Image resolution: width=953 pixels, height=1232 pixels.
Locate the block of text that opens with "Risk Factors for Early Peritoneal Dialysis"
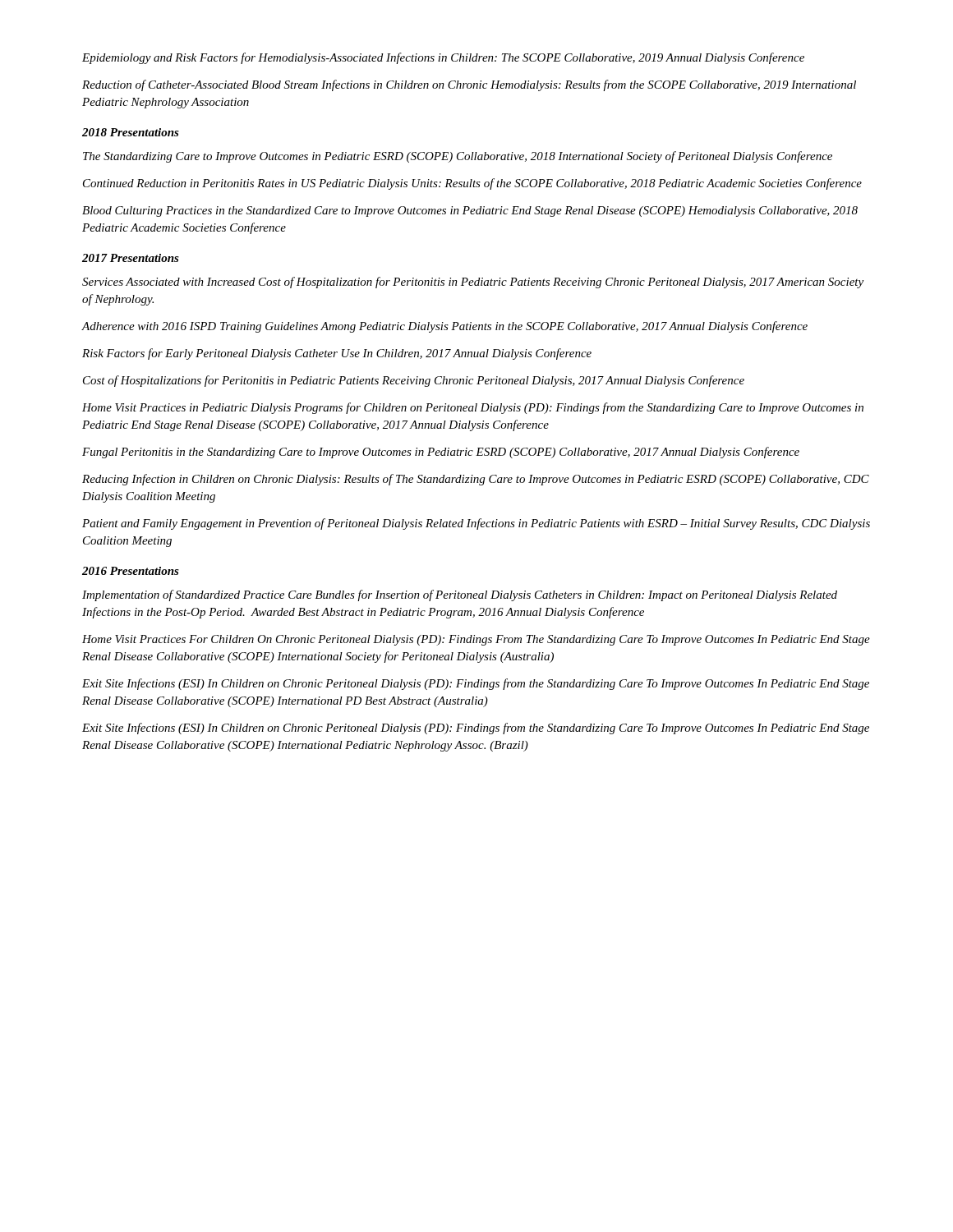click(337, 353)
